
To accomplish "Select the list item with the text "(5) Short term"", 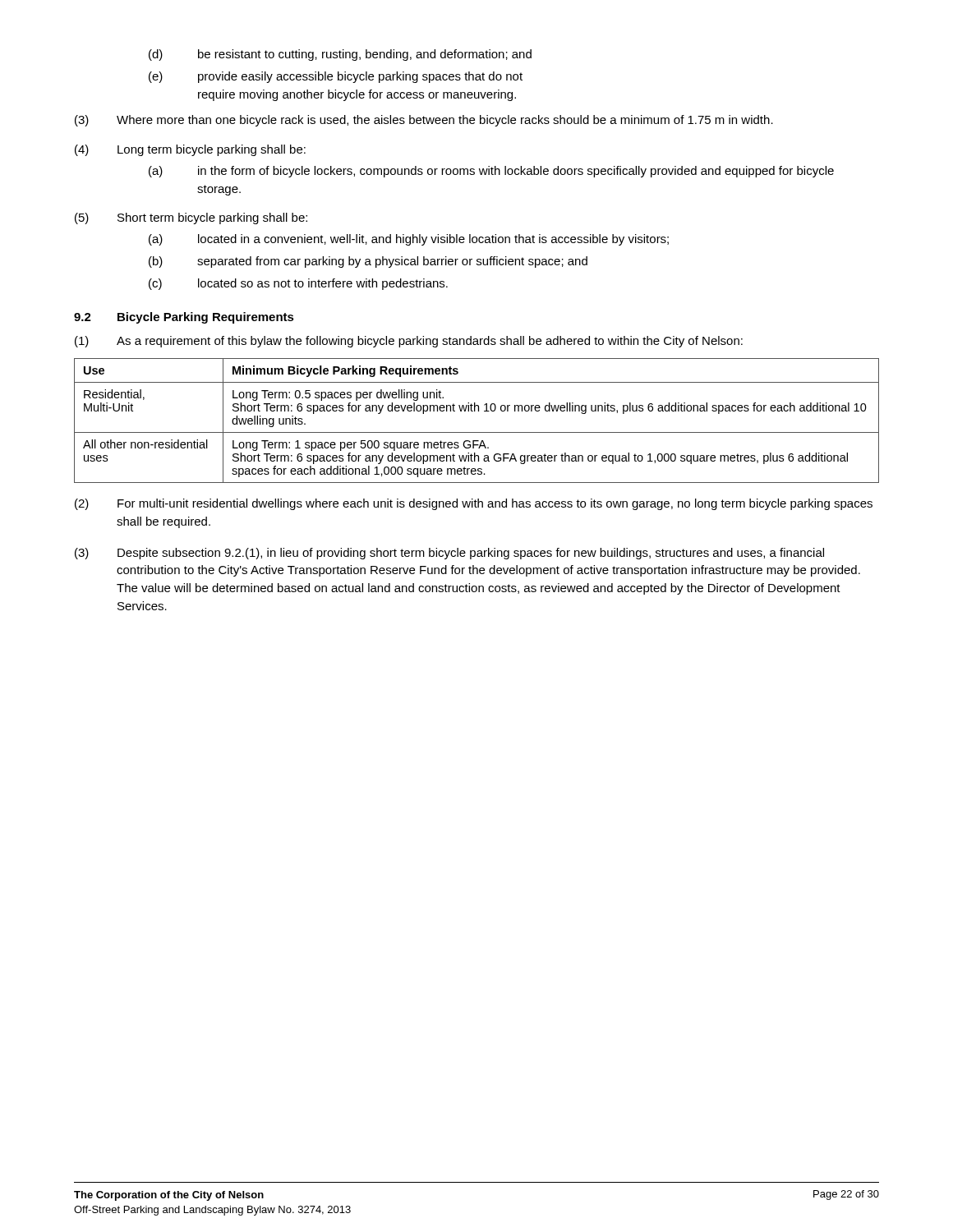I will click(191, 218).
